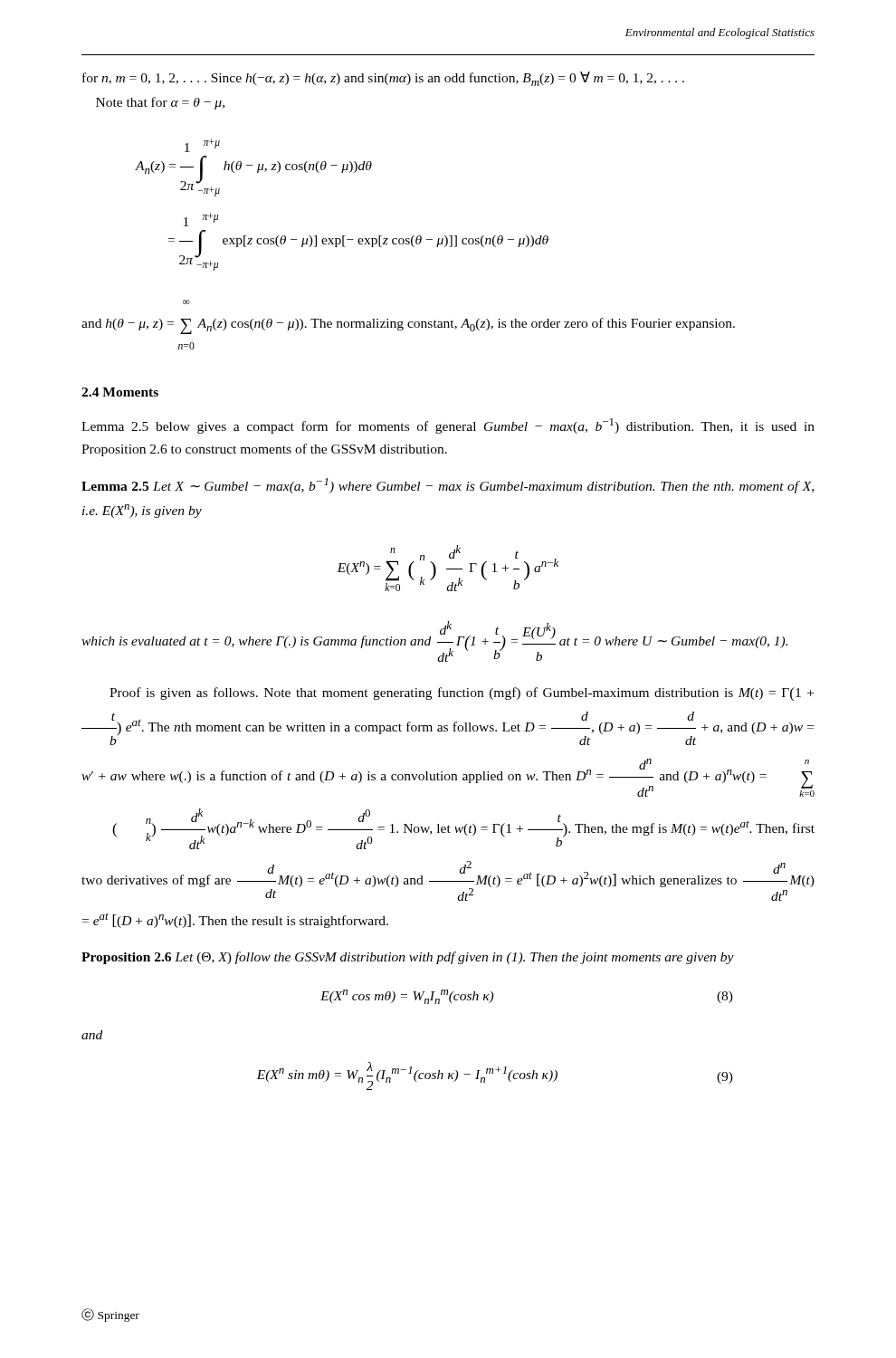The height and width of the screenshot is (1358, 896).
Task: Click the formula that begins "E(Xn) = n ∑ k=0"
Action: [x=448, y=569]
